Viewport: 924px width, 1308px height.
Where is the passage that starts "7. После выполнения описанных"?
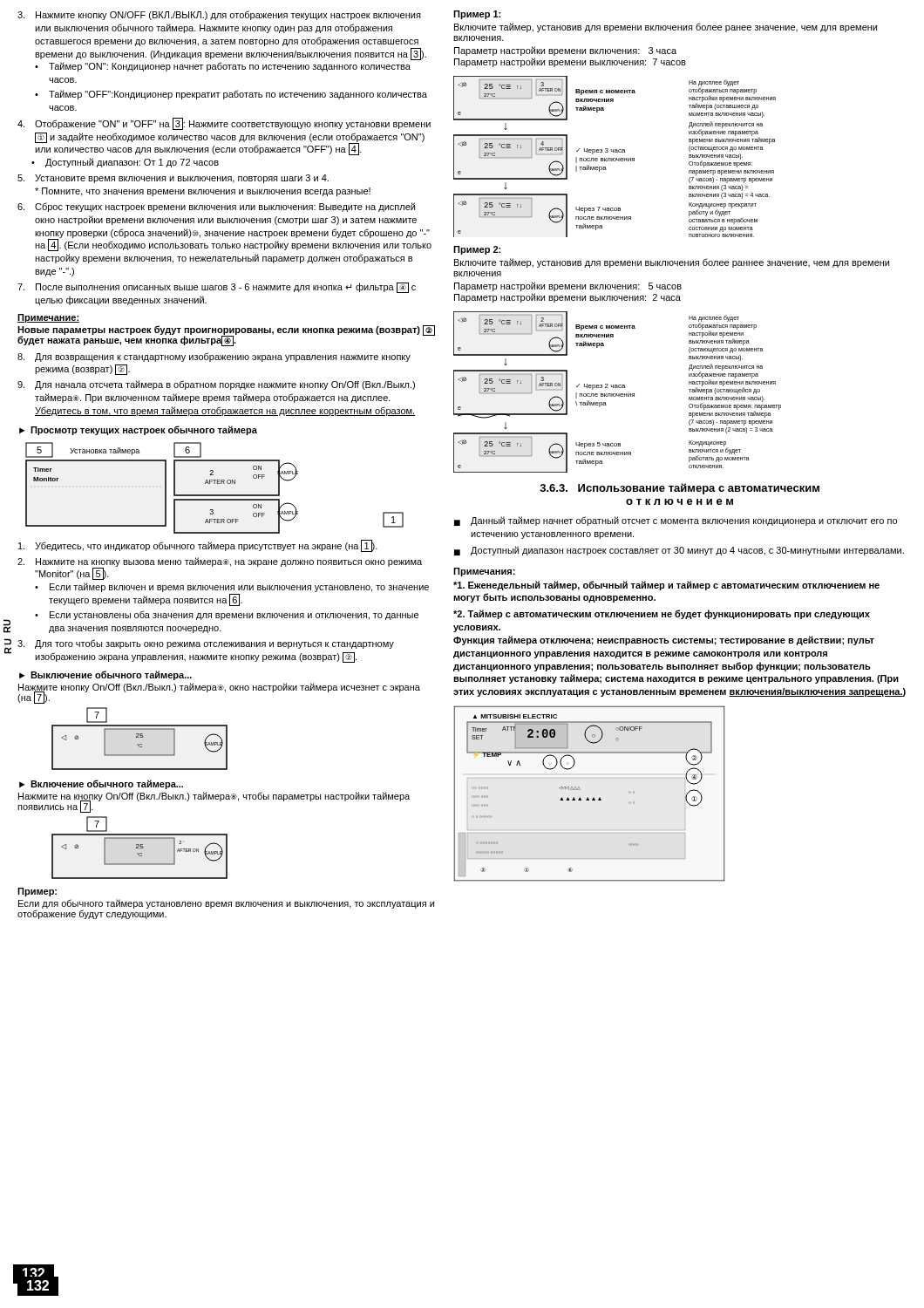pos(227,294)
